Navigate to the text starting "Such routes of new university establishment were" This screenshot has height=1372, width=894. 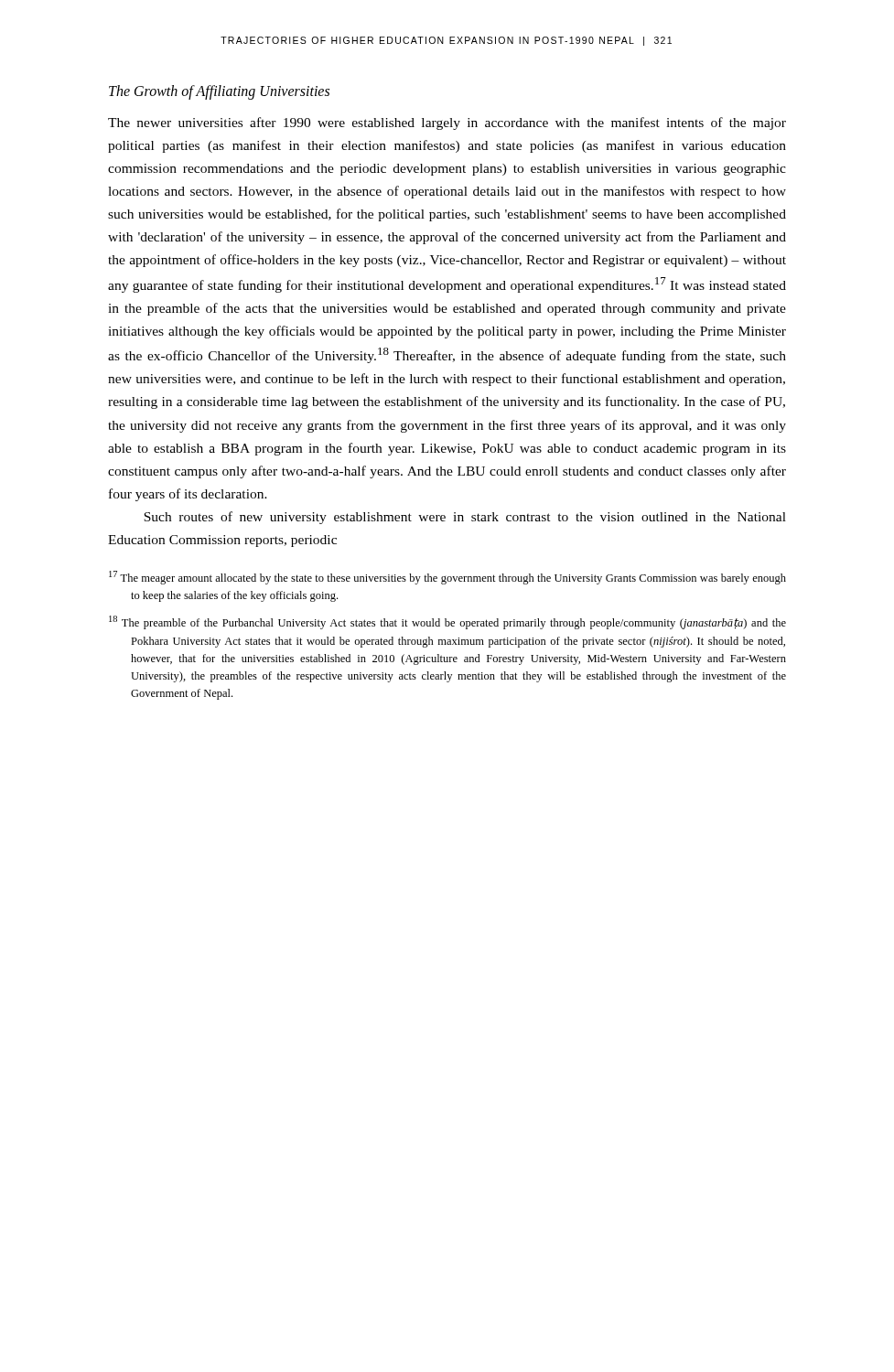[x=447, y=528]
